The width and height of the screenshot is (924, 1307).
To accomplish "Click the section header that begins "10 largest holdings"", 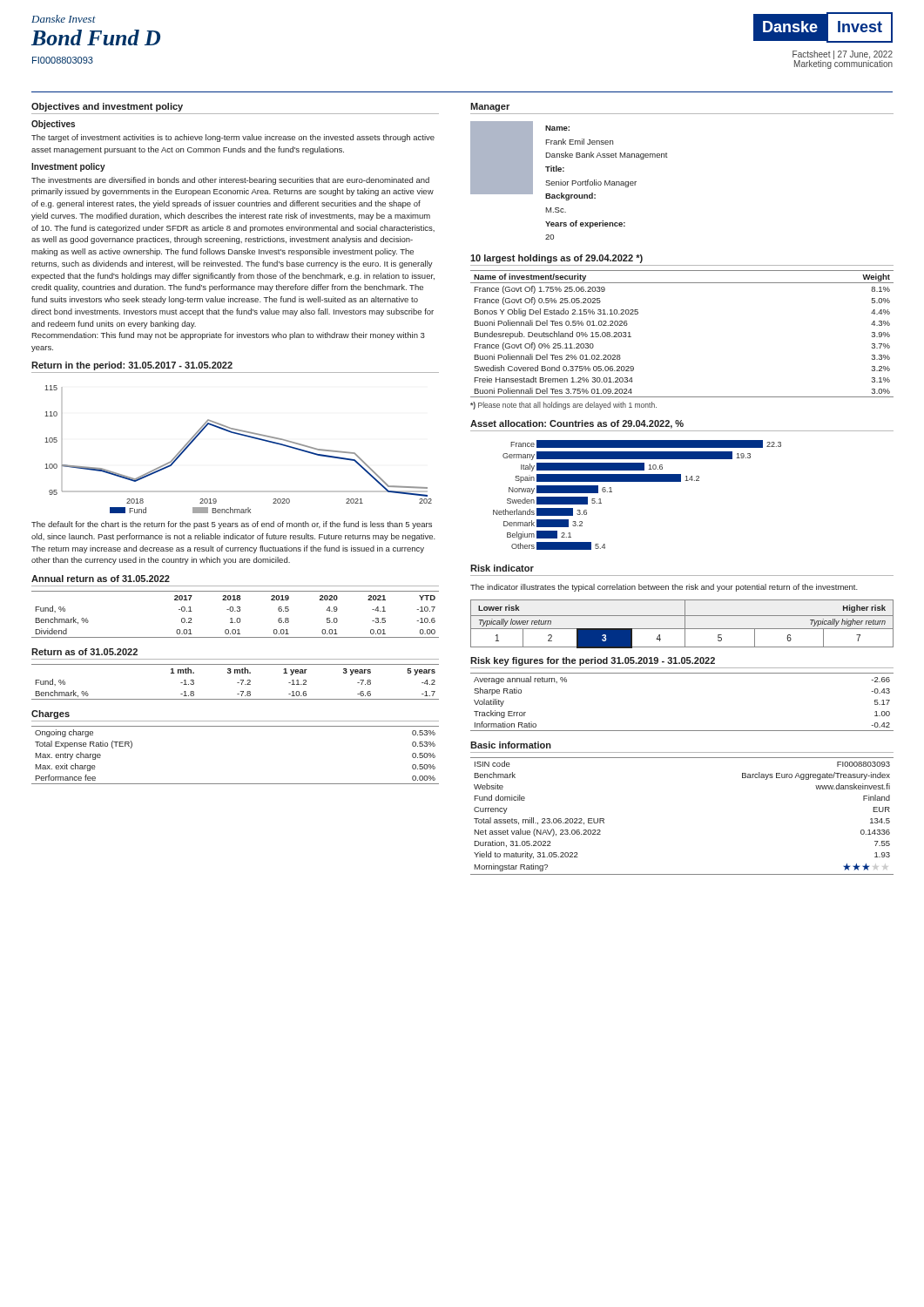I will pos(557,258).
